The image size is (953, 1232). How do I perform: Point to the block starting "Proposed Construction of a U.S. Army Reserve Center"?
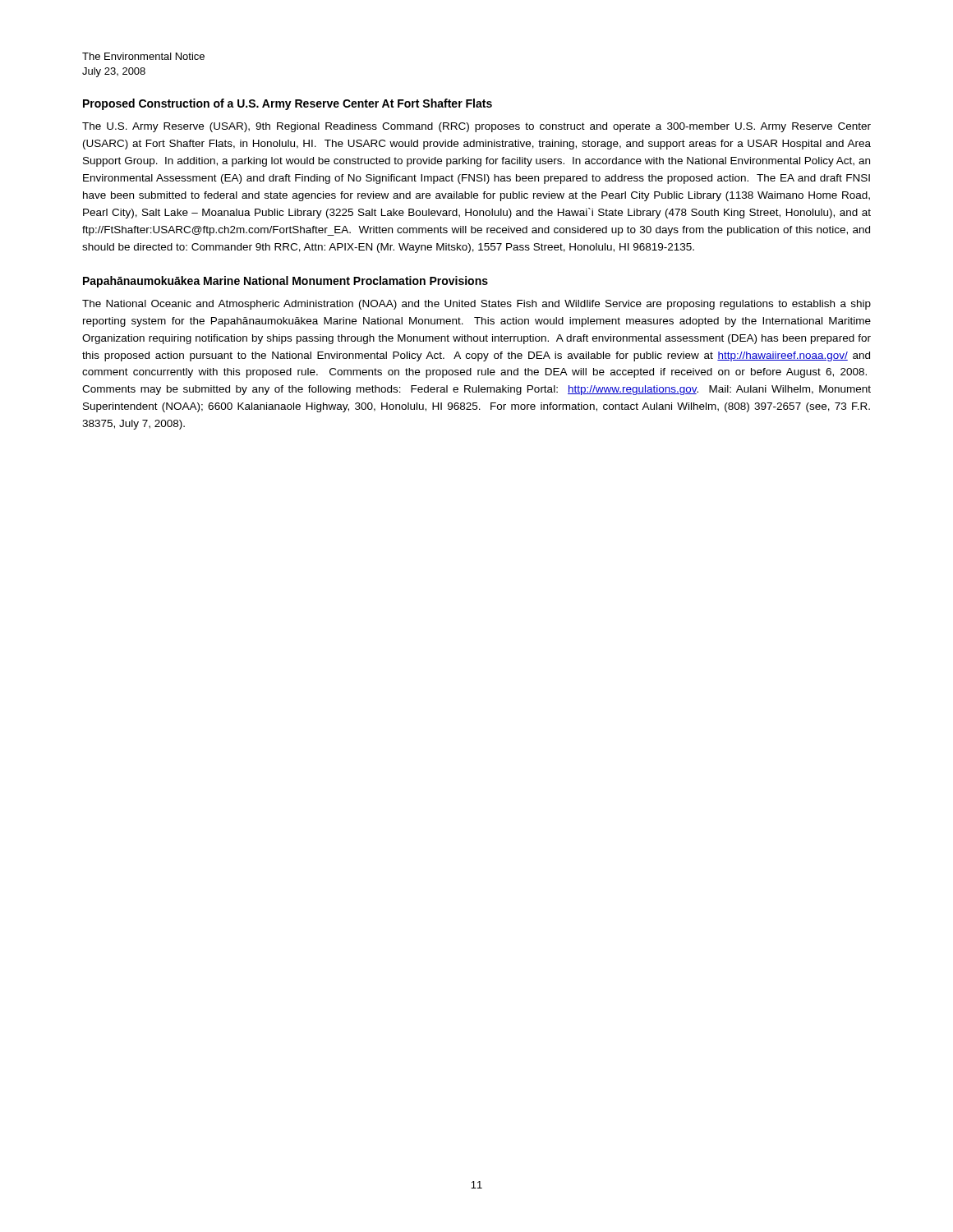287,104
